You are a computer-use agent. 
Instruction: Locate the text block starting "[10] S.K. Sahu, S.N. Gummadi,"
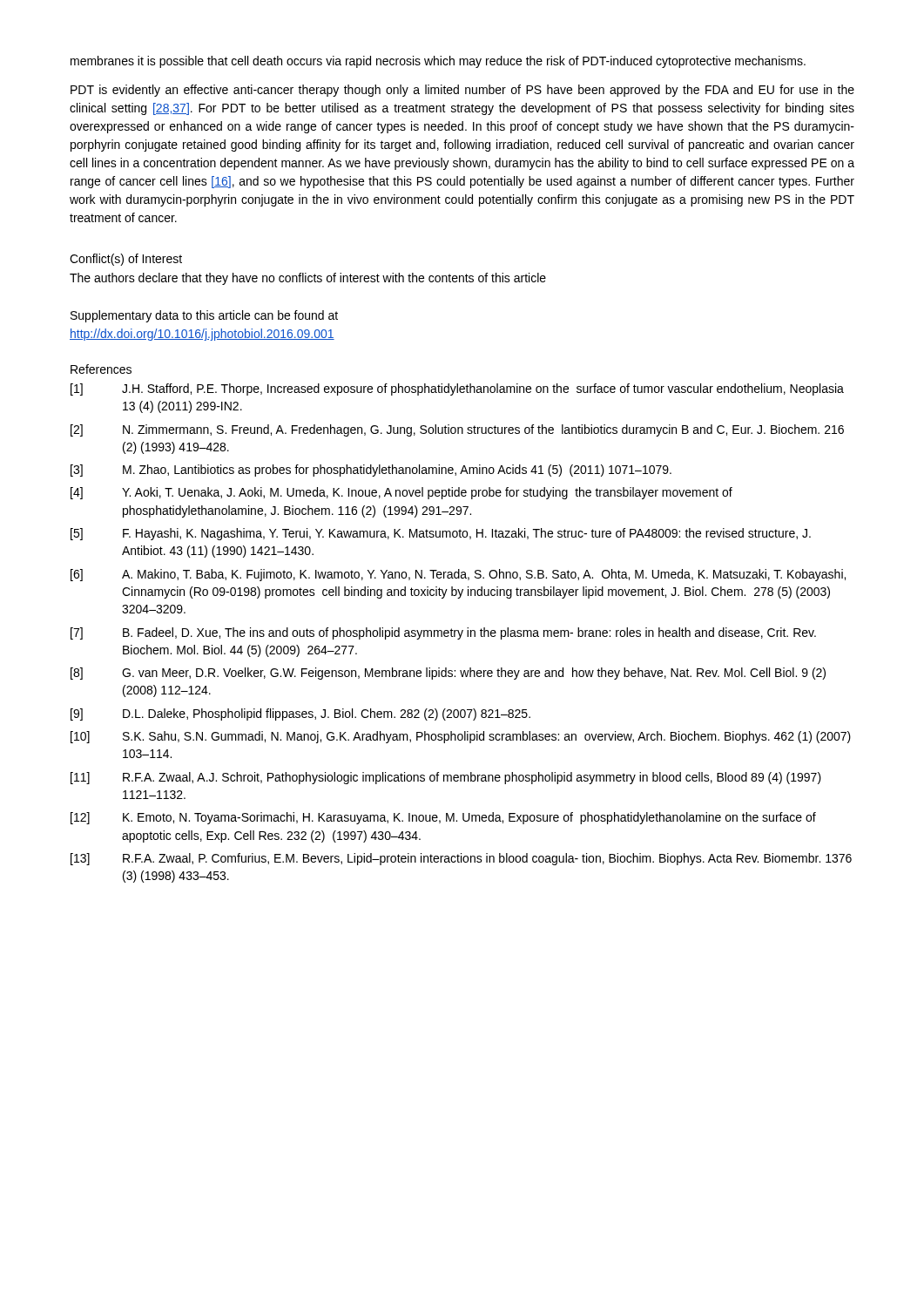(x=462, y=745)
